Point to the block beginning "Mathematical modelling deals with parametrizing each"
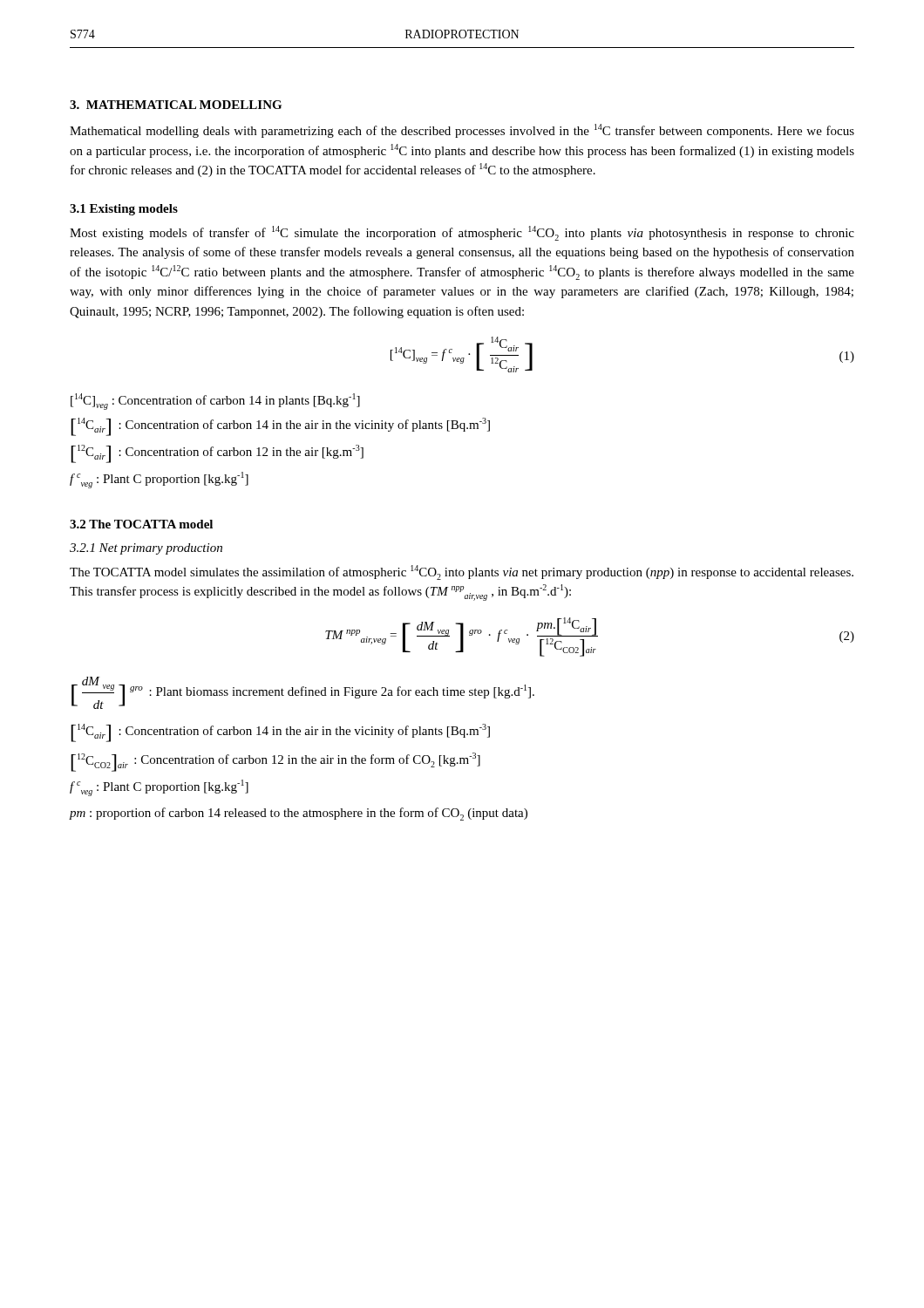 coord(462,151)
